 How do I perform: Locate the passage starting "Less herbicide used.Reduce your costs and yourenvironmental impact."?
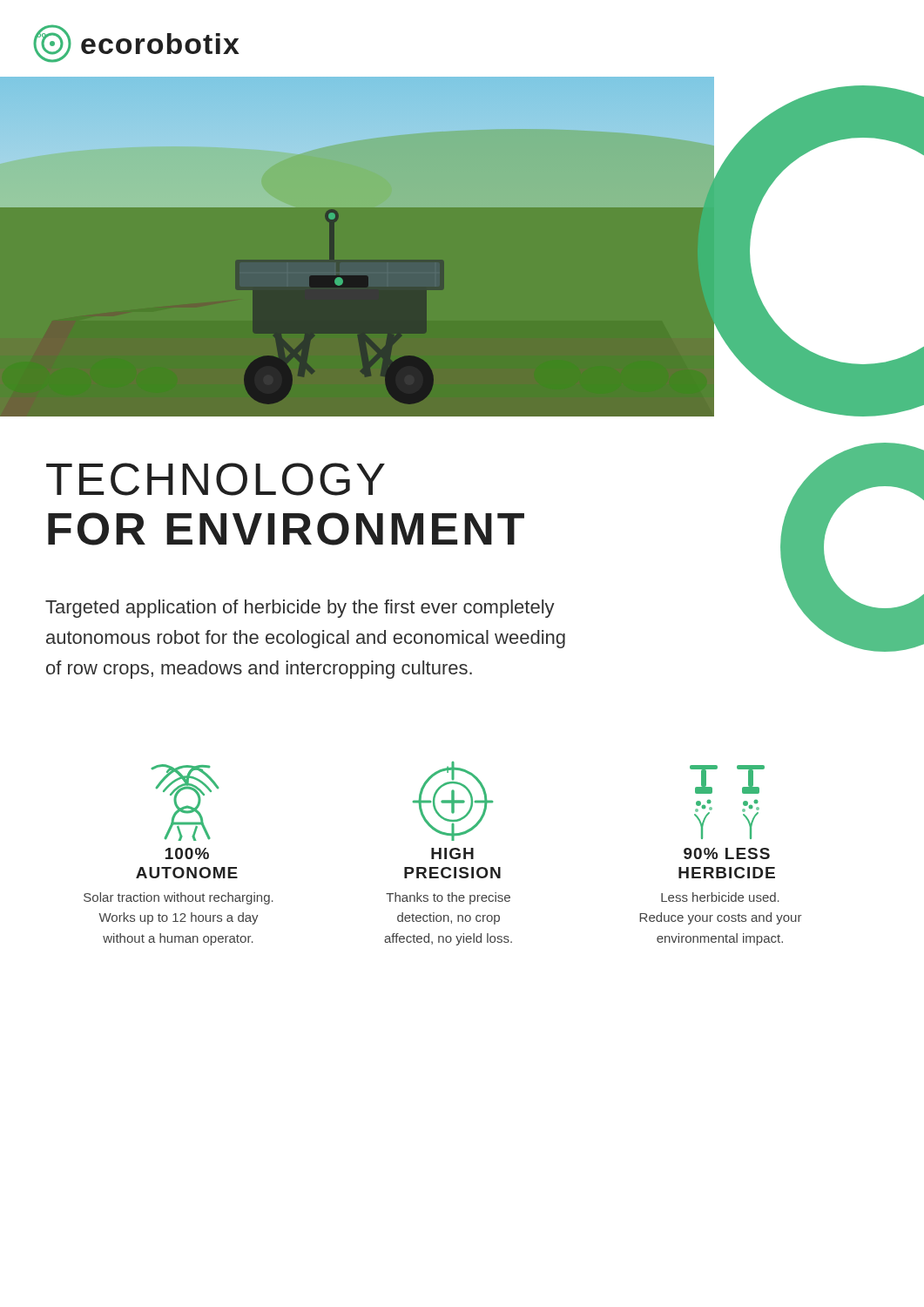[720, 917]
